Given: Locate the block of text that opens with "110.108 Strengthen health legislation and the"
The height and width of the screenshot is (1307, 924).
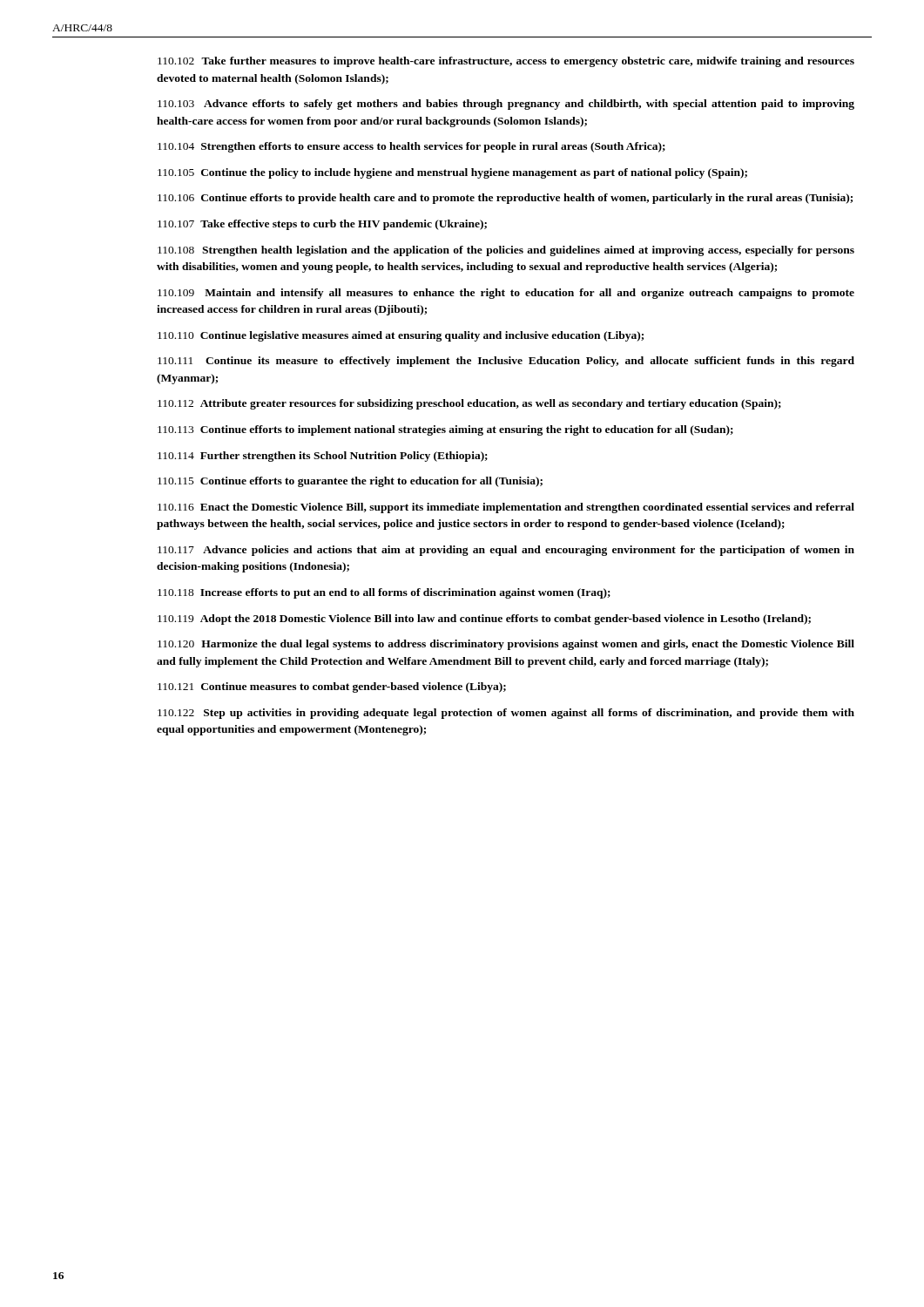Looking at the screenshot, I should 506,258.
